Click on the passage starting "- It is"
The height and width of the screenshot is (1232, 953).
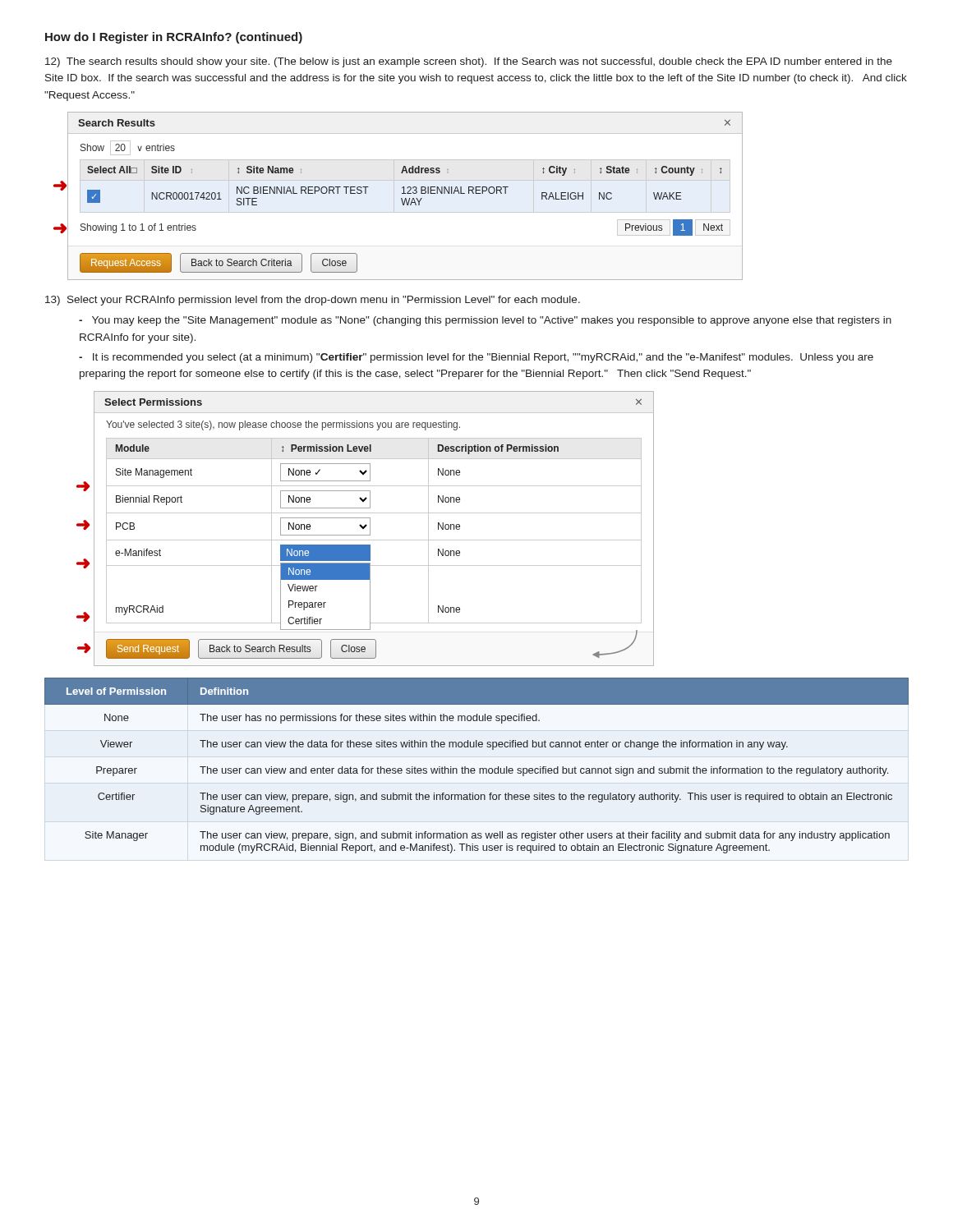coord(476,365)
